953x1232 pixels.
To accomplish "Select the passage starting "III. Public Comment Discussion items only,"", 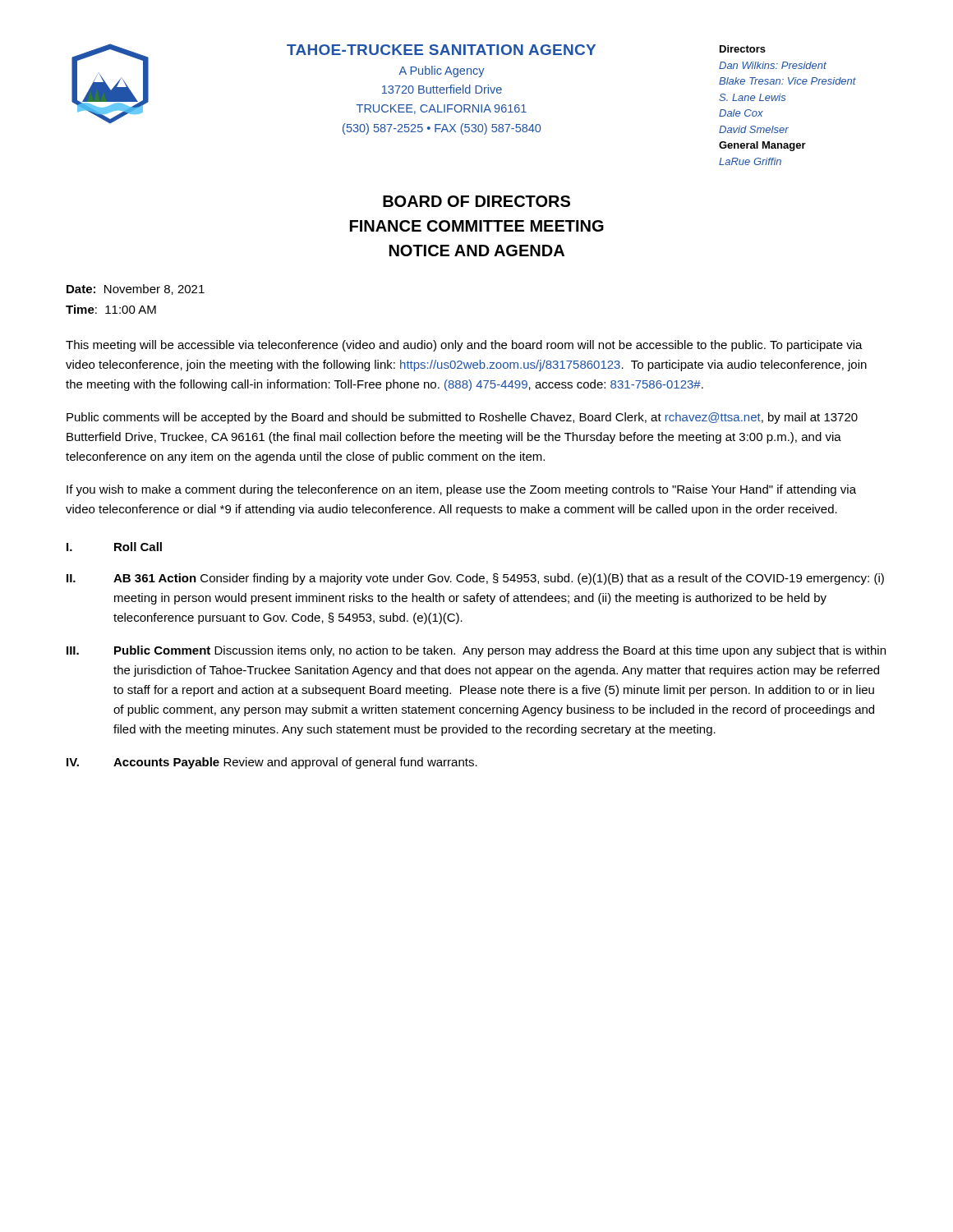I will pyautogui.click(x=476, y=690).
